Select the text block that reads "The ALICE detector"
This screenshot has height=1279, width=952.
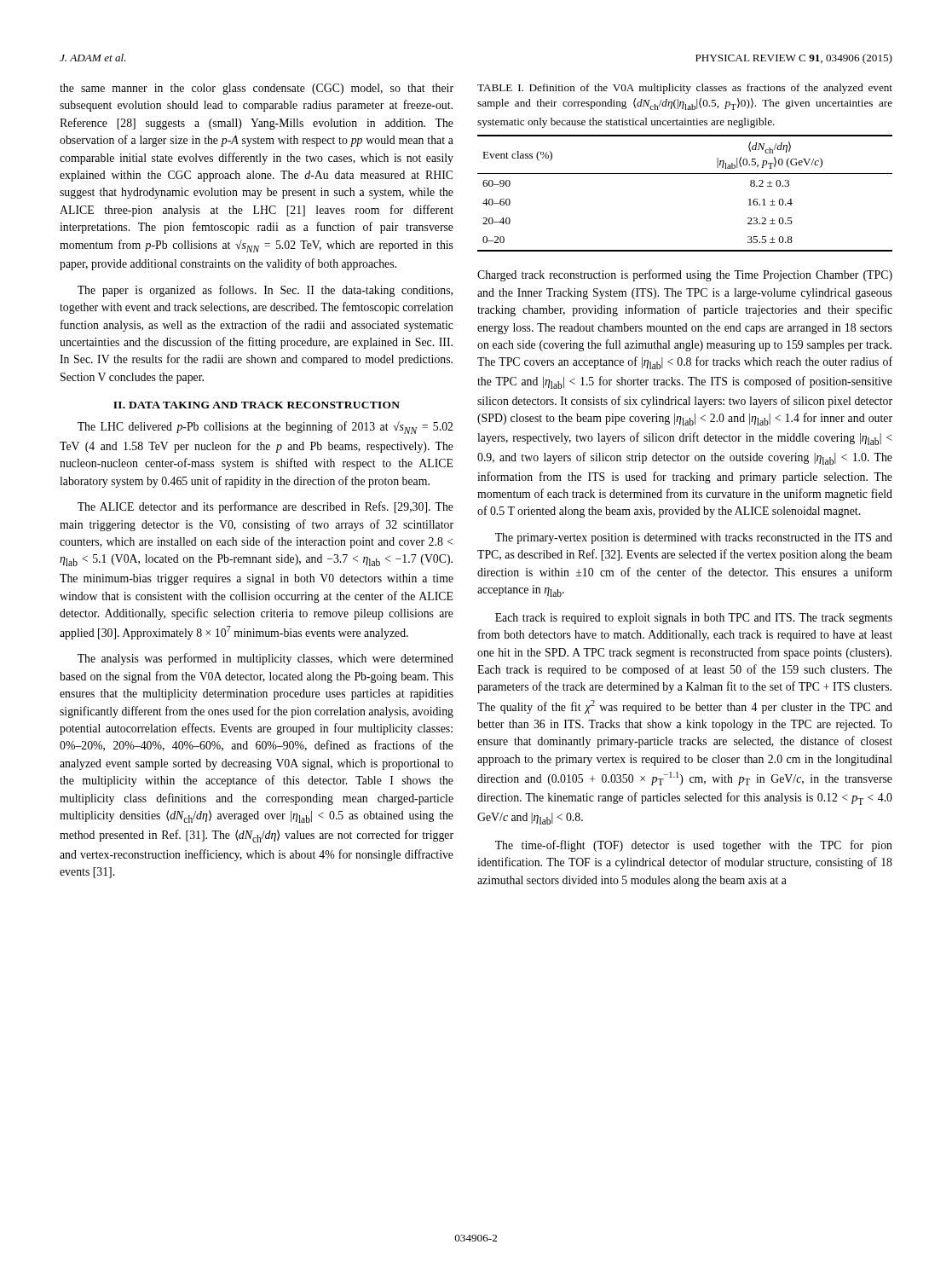click(257, 571)
